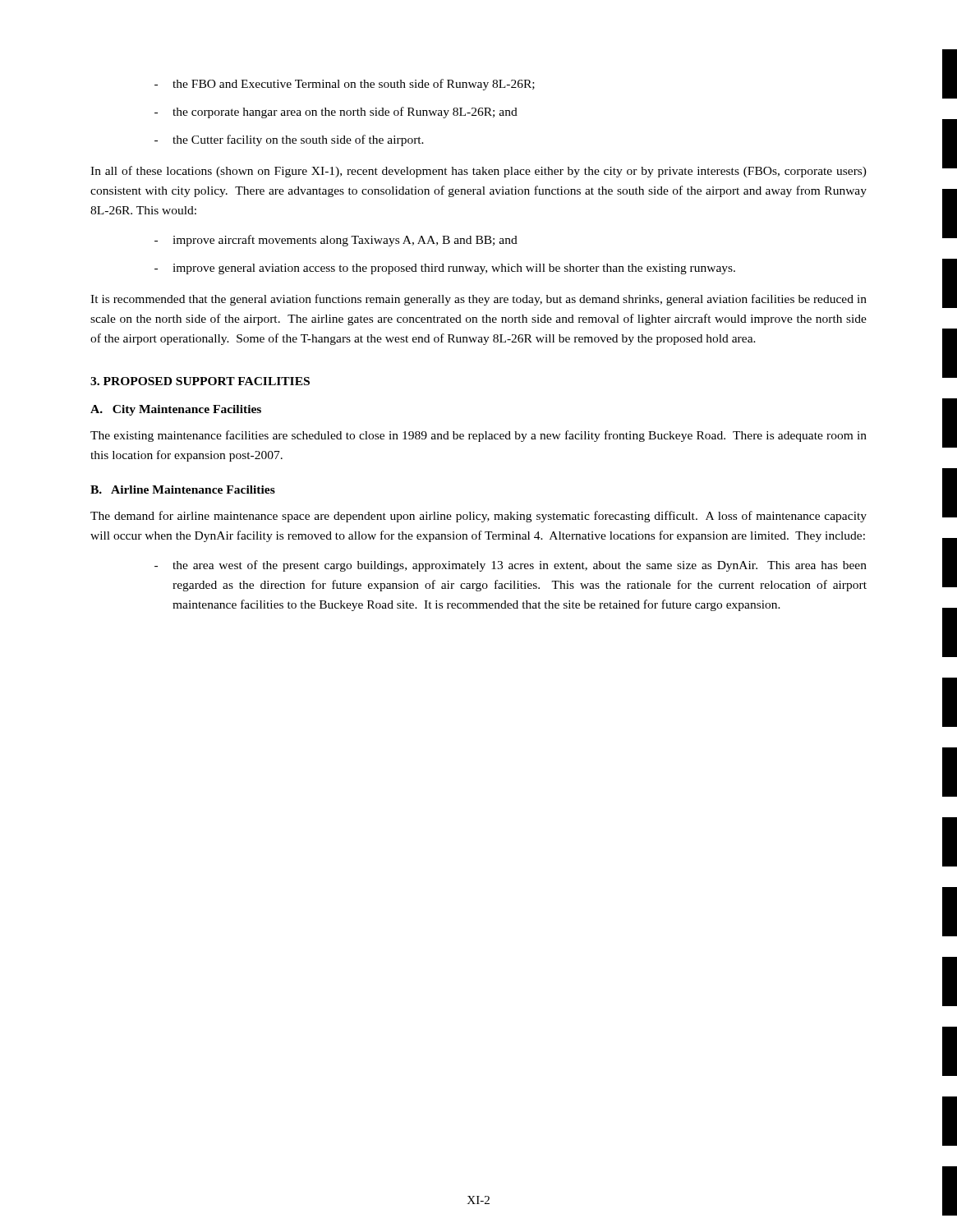Select the list item with the text "- the Cutter facility on"

tap(289, 140)
